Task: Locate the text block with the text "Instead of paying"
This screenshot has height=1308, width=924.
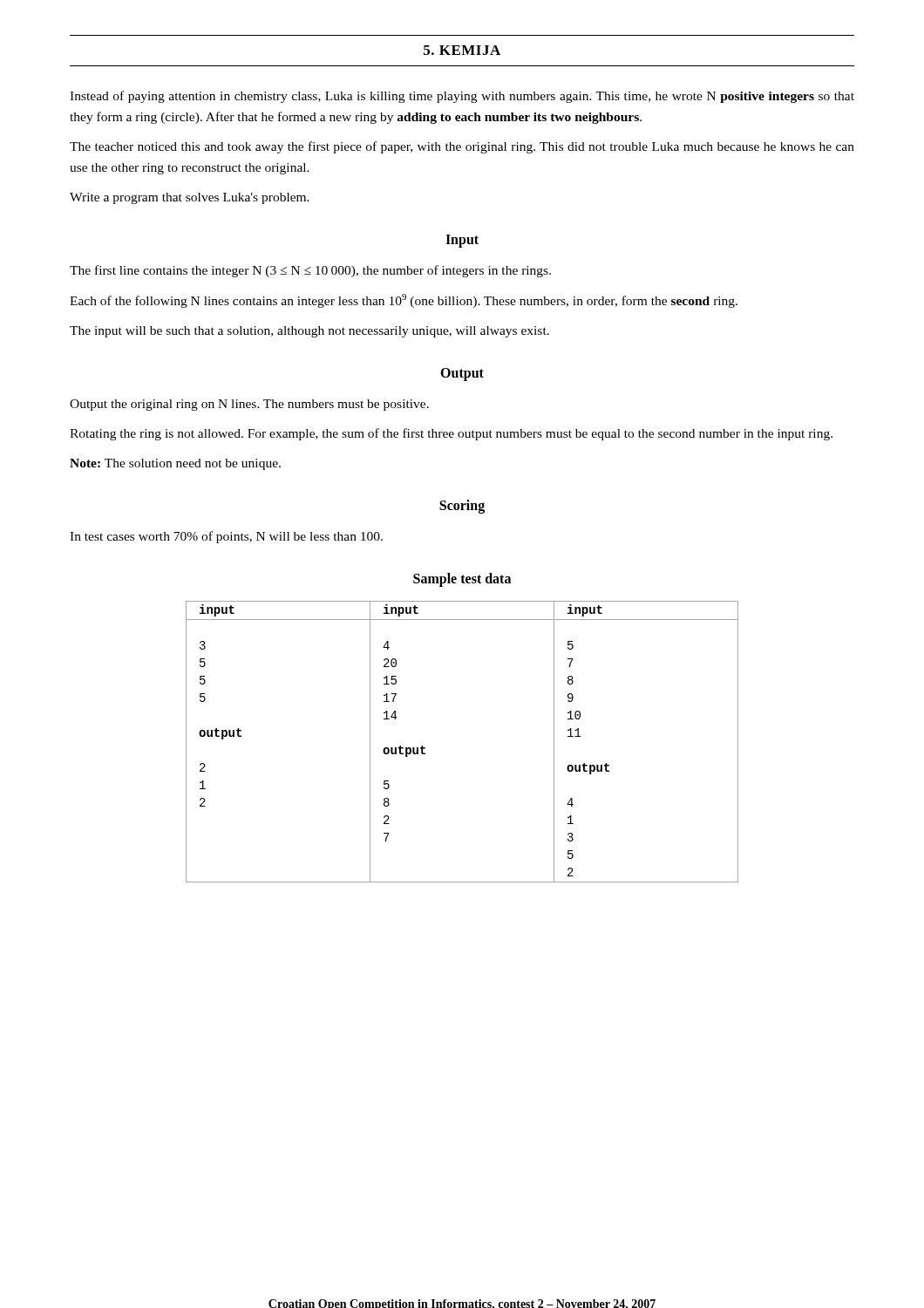Action: [x=462, y=106]
